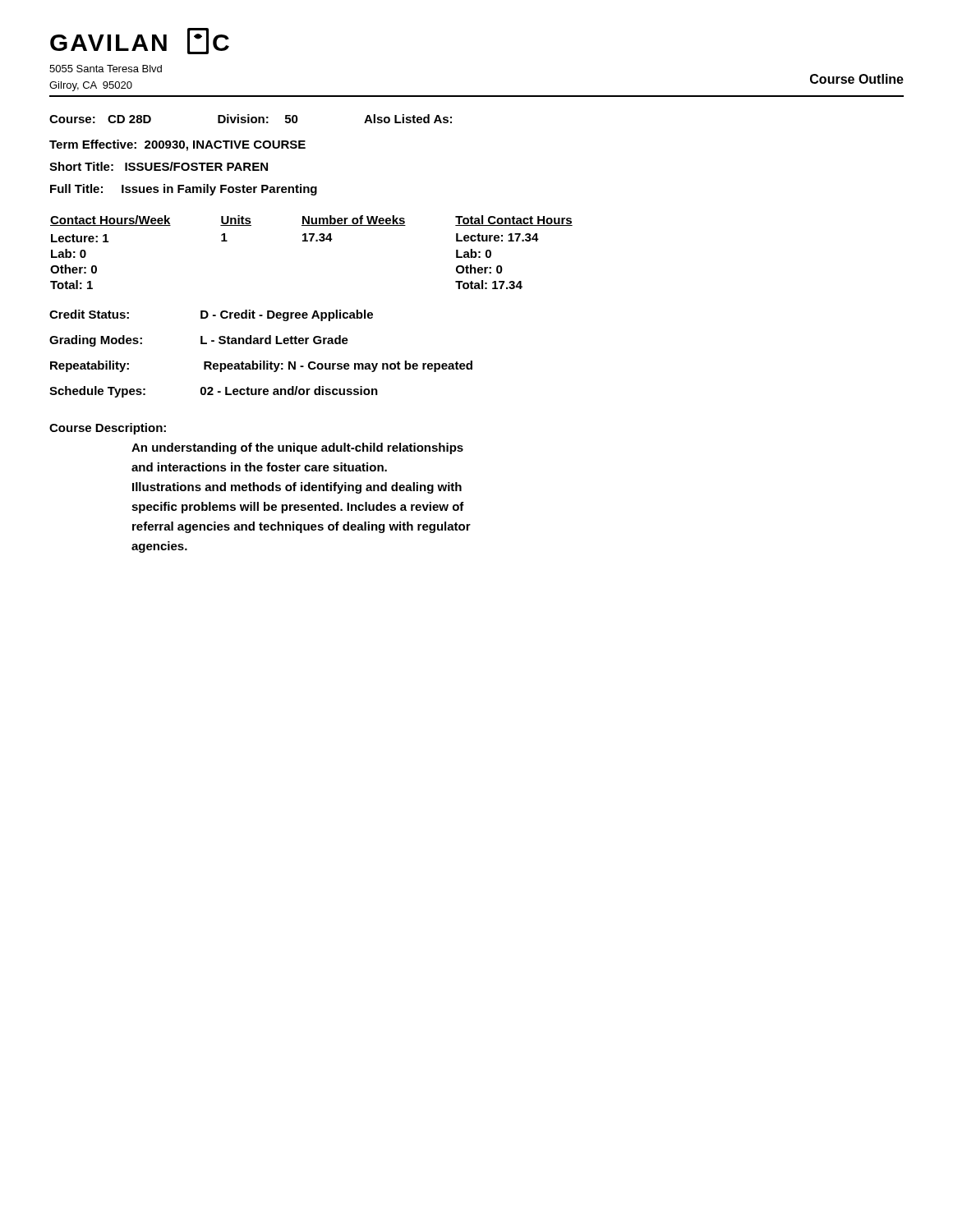
Task: Click on the text block starting "Grading Modes: L - Standard"
Action: 199,340
